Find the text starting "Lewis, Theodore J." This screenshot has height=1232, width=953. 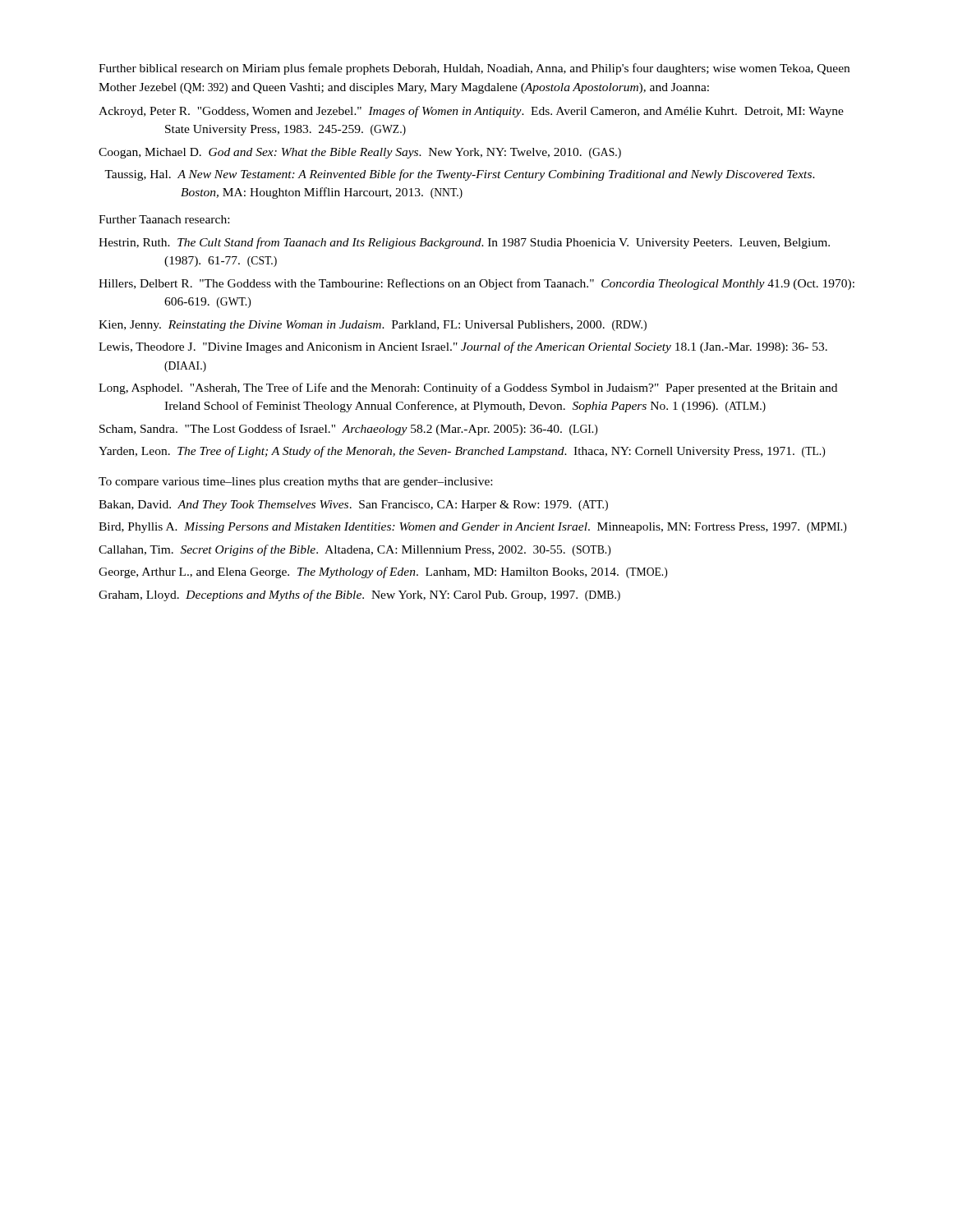[465, 355]
